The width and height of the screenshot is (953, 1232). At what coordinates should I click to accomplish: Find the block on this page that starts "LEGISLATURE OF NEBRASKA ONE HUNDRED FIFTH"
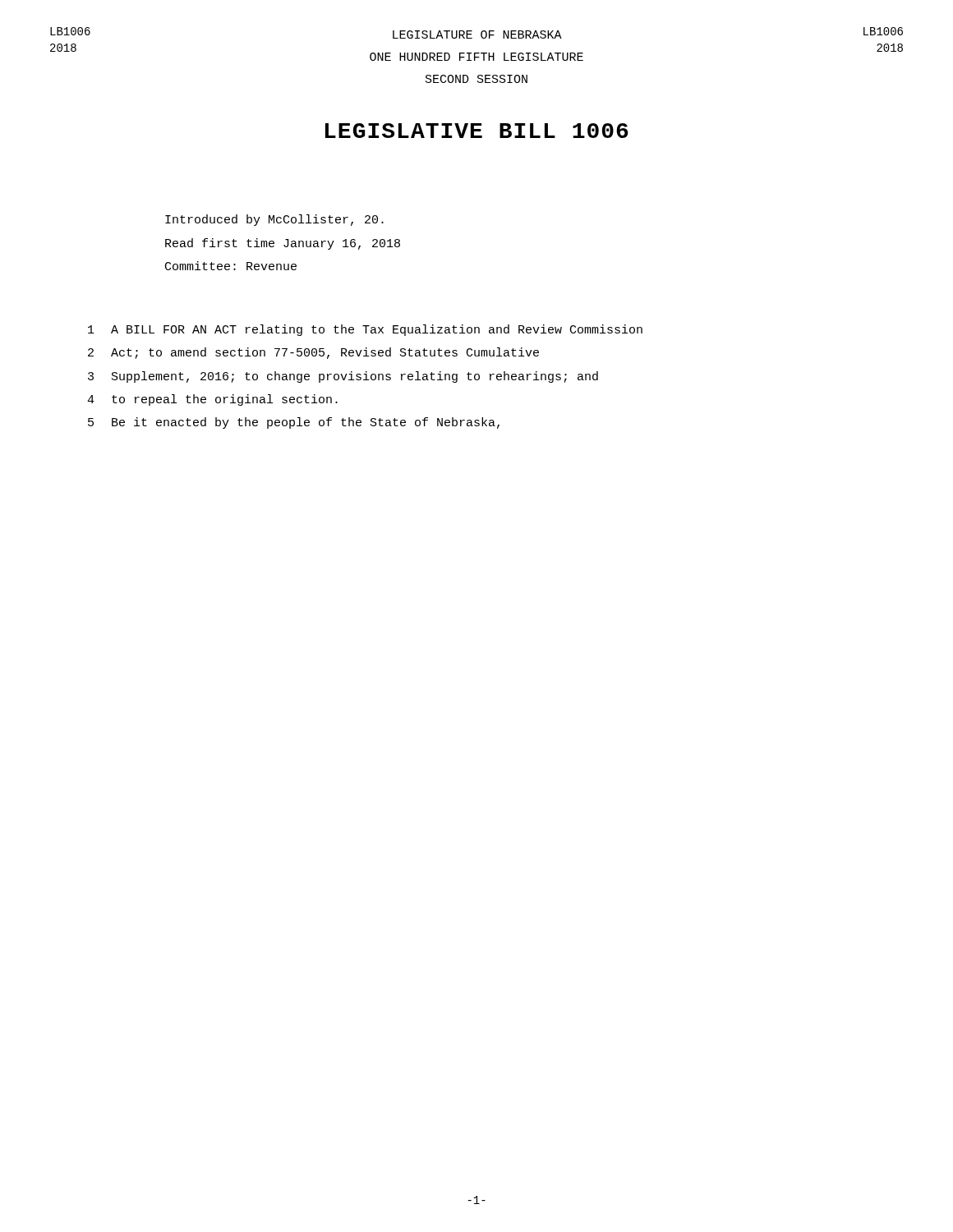pos(476,58)
